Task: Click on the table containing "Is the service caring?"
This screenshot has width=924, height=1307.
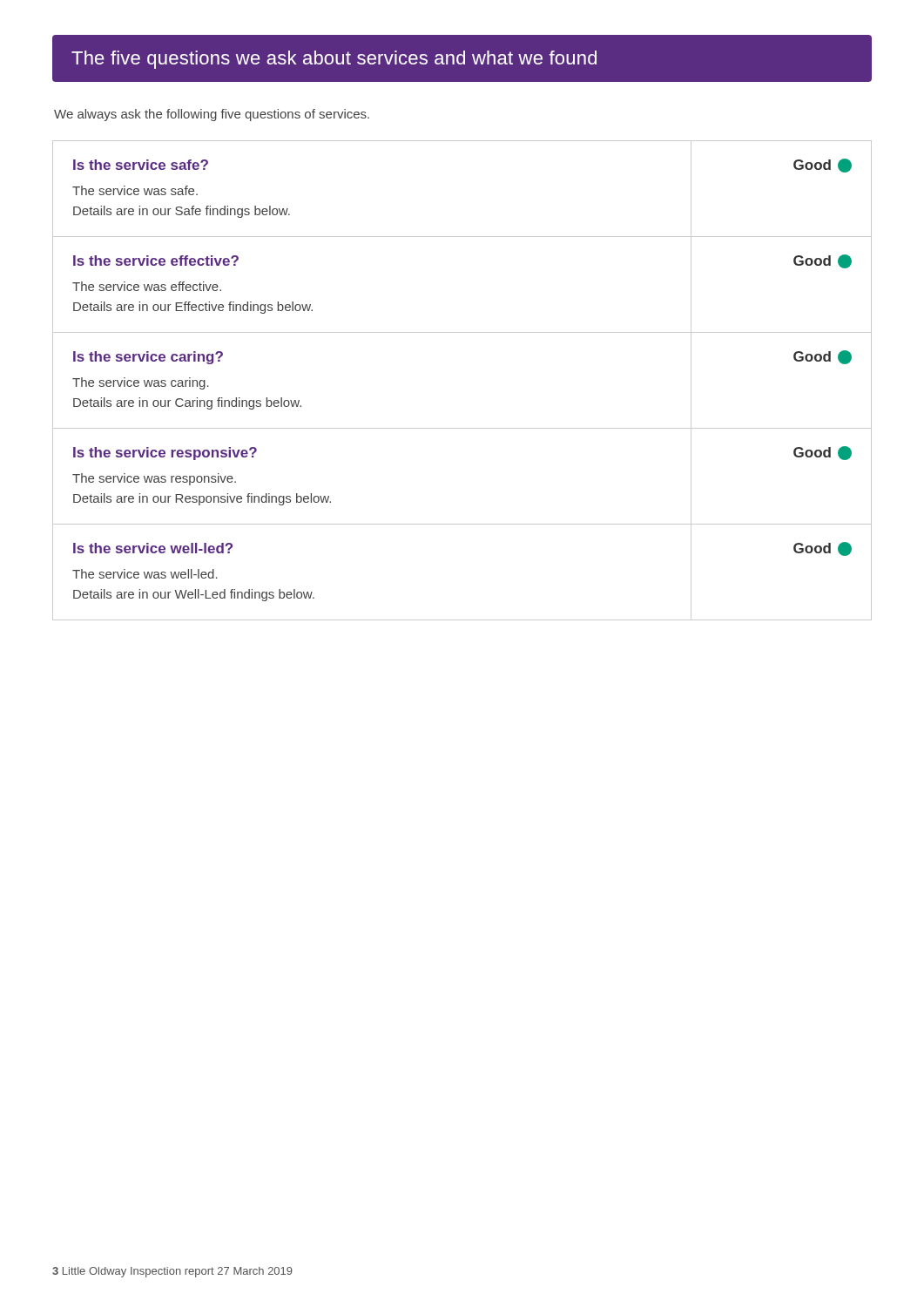Action: point(462,380)
